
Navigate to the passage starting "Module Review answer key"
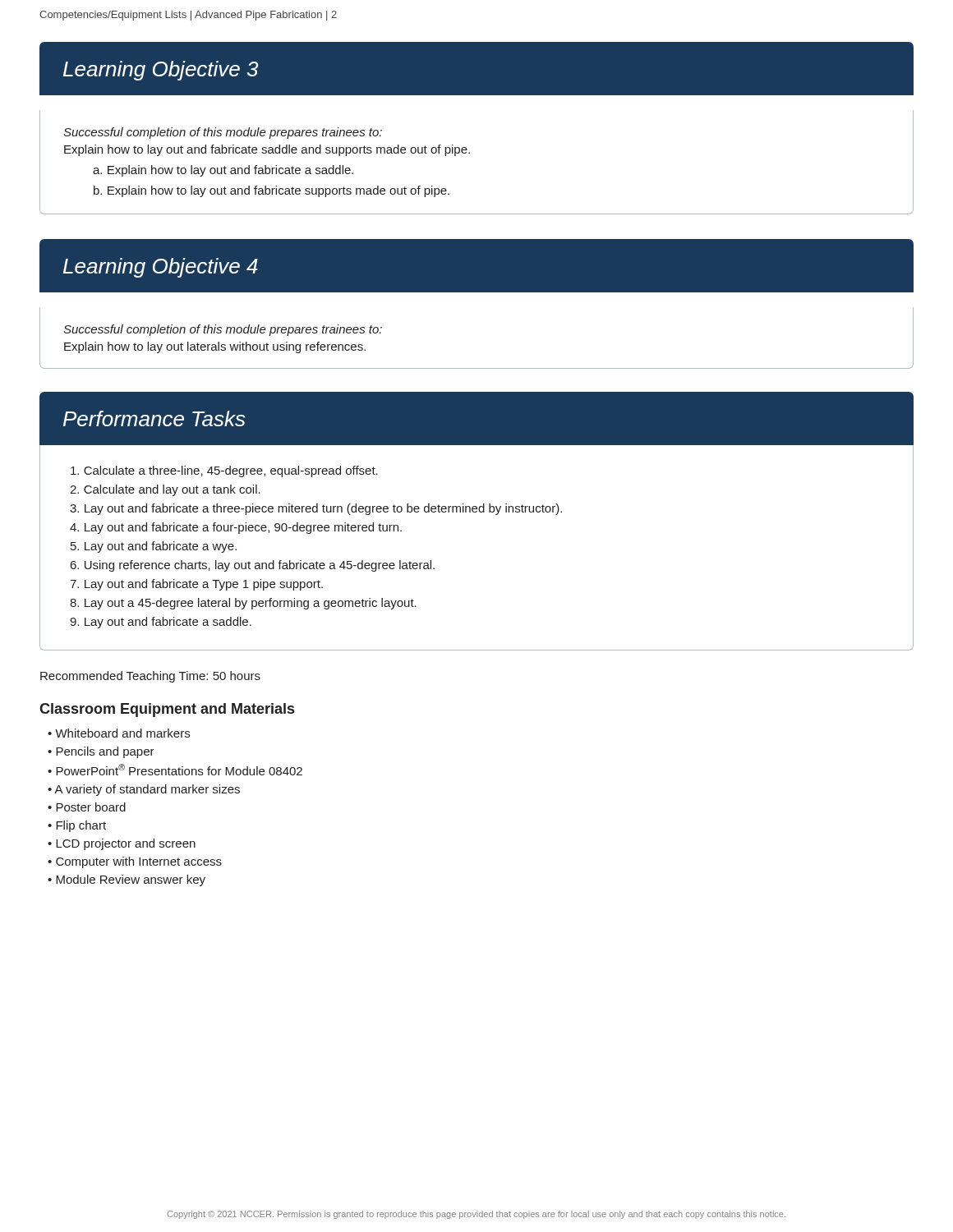(130, 879)
